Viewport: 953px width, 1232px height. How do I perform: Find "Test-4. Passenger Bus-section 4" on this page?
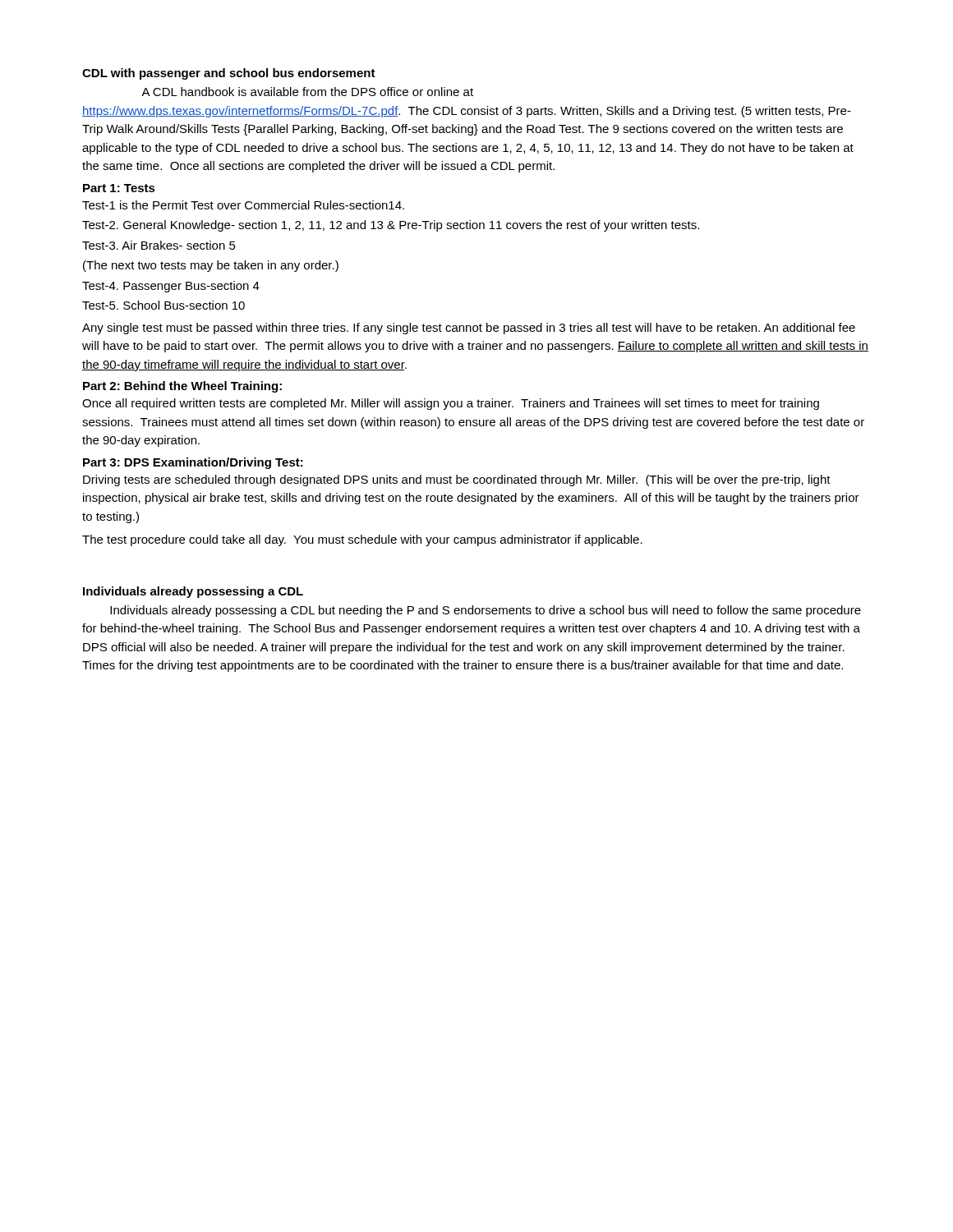[171, 285]
